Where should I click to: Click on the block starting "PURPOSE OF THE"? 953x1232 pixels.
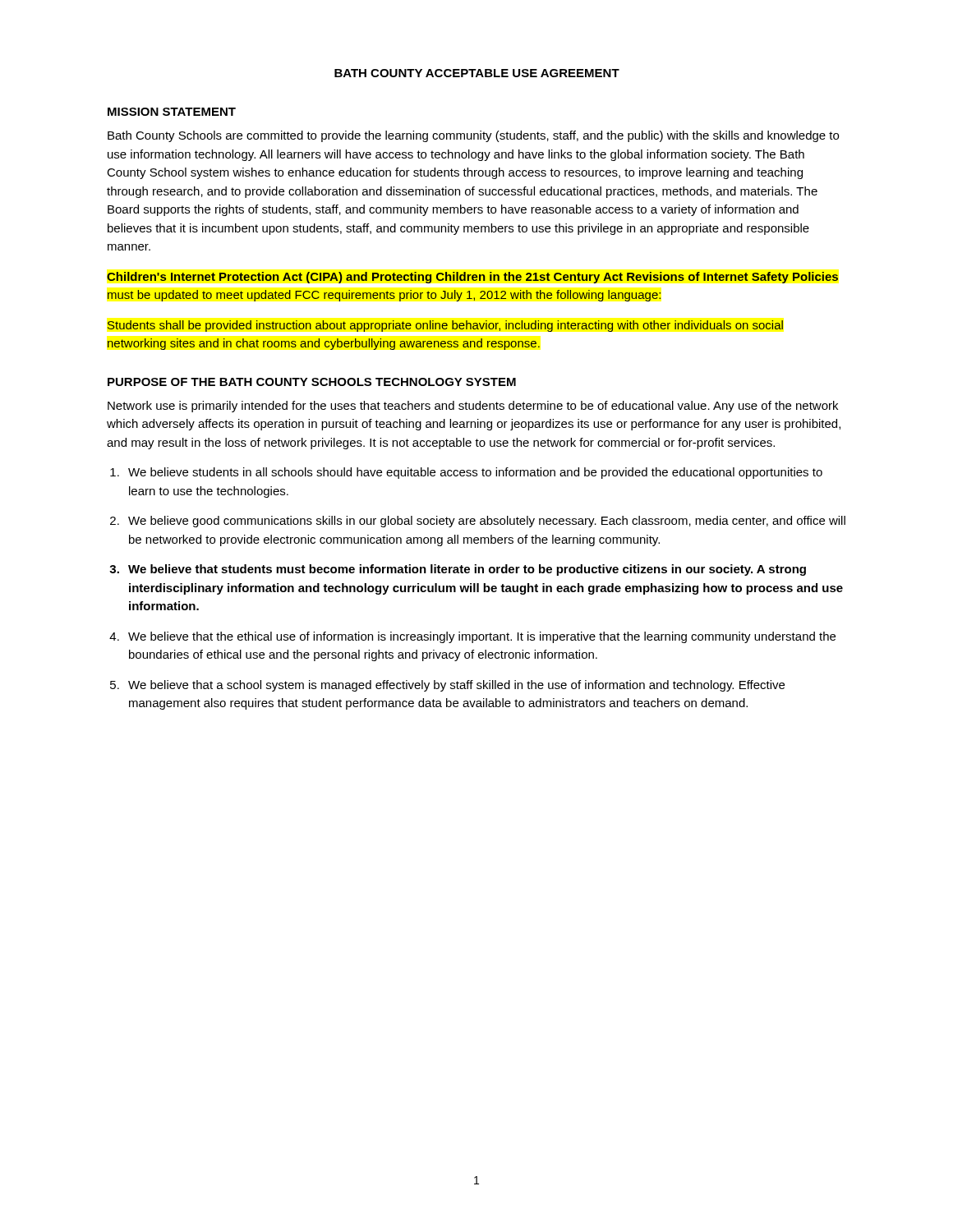tap(312, 381)
